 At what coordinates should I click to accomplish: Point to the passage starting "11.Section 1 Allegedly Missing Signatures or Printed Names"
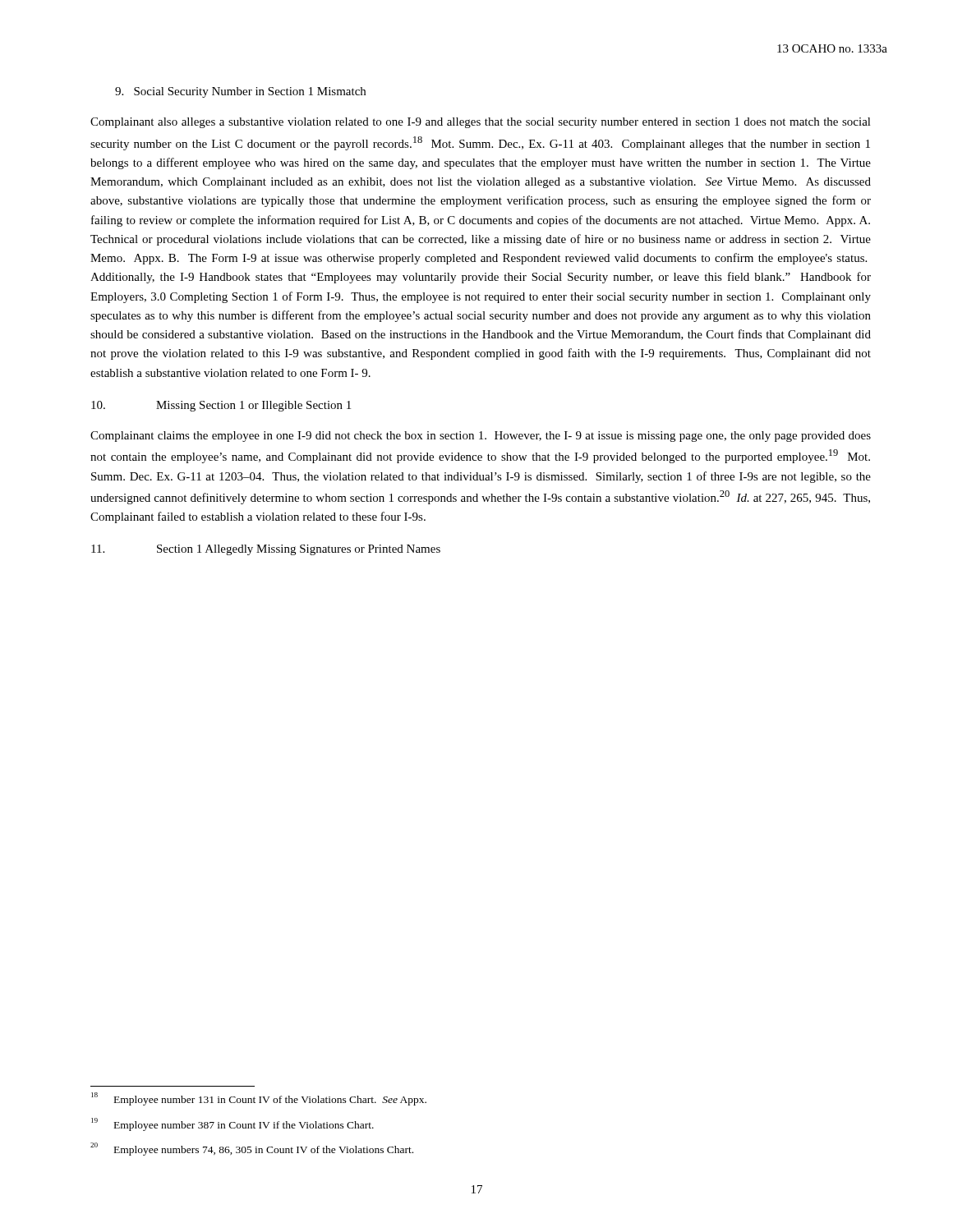266,550
